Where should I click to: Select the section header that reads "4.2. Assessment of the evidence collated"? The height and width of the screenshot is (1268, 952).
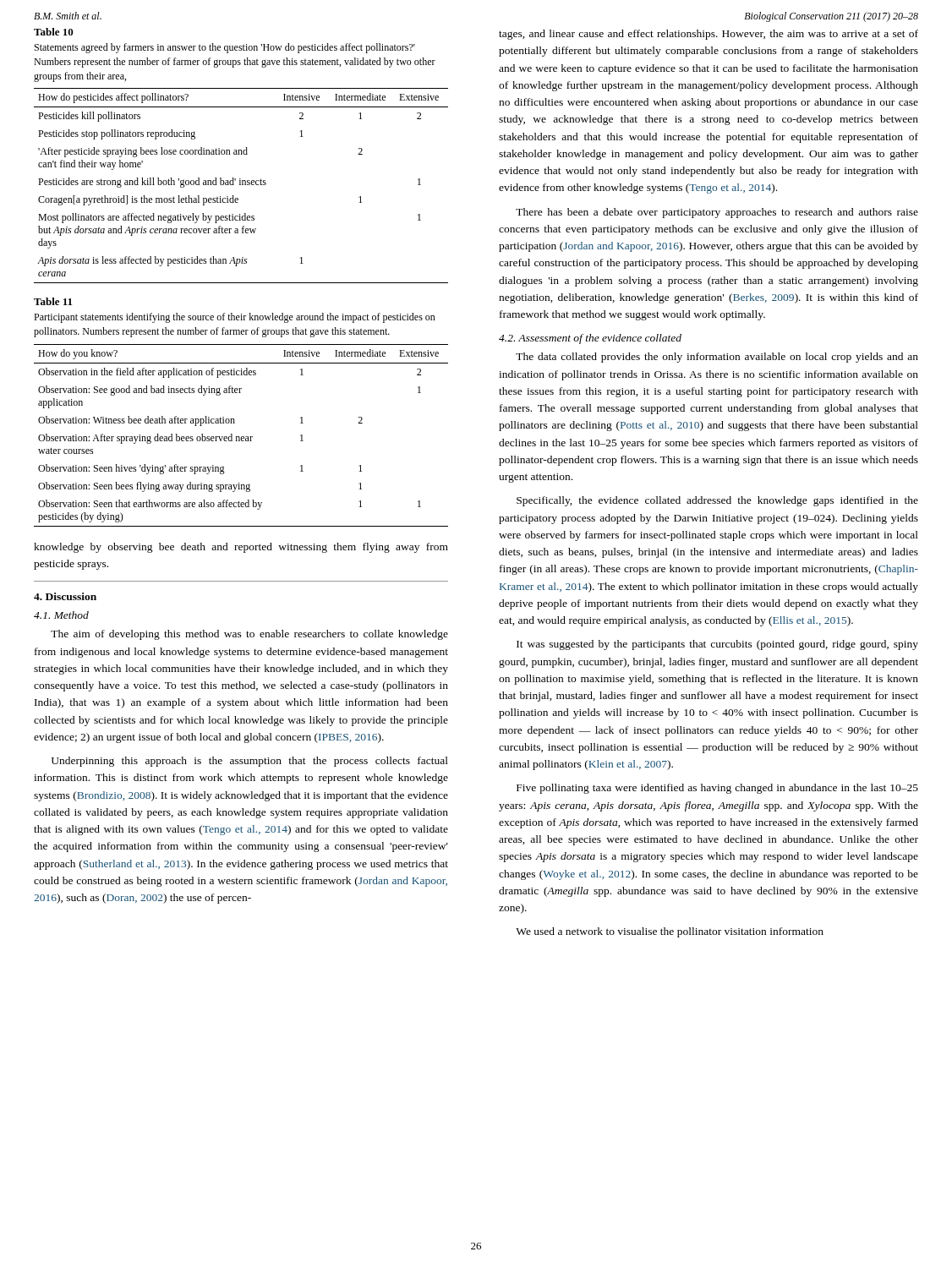click(x=590, y=338)
